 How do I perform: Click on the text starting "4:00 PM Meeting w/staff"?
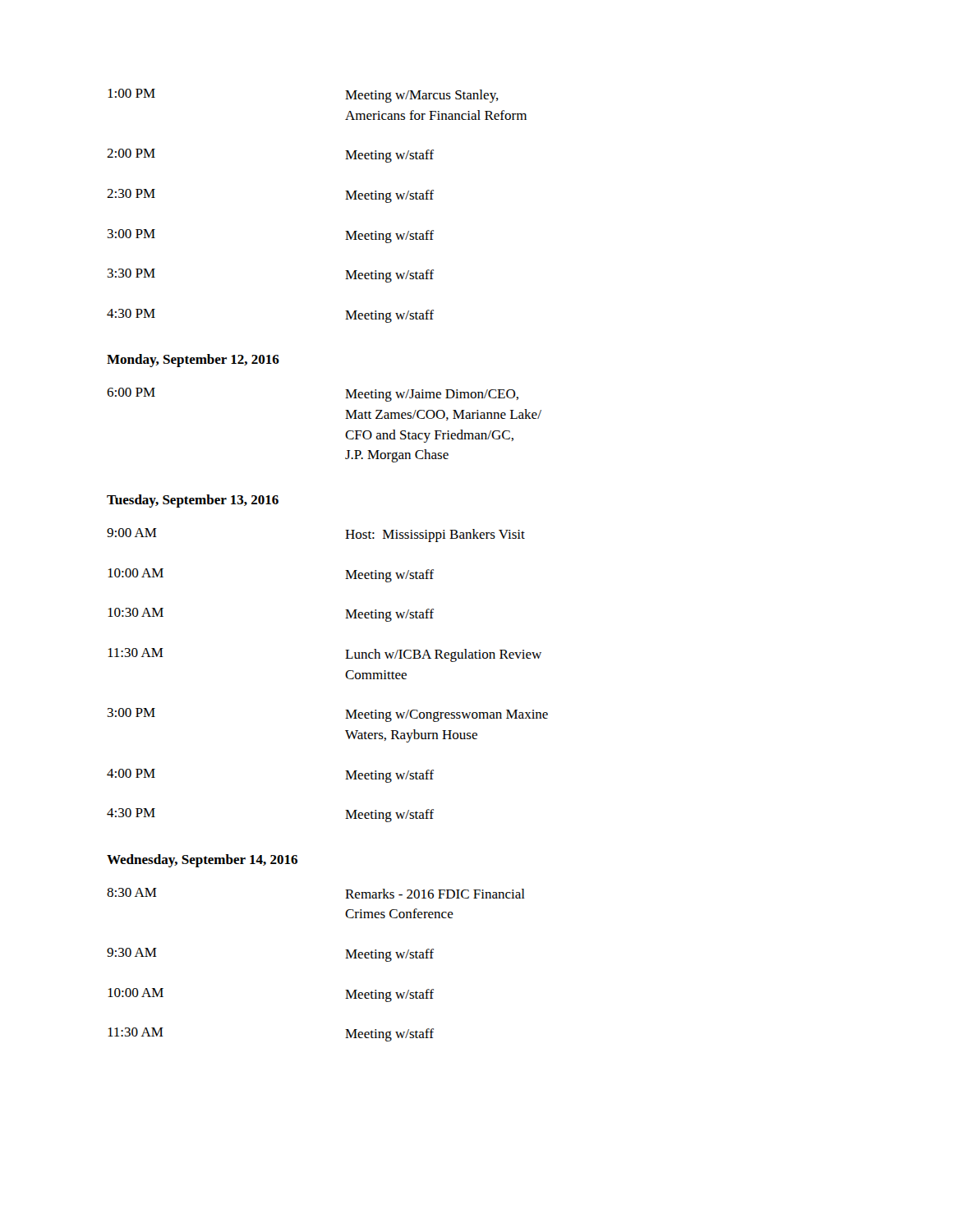125,776
